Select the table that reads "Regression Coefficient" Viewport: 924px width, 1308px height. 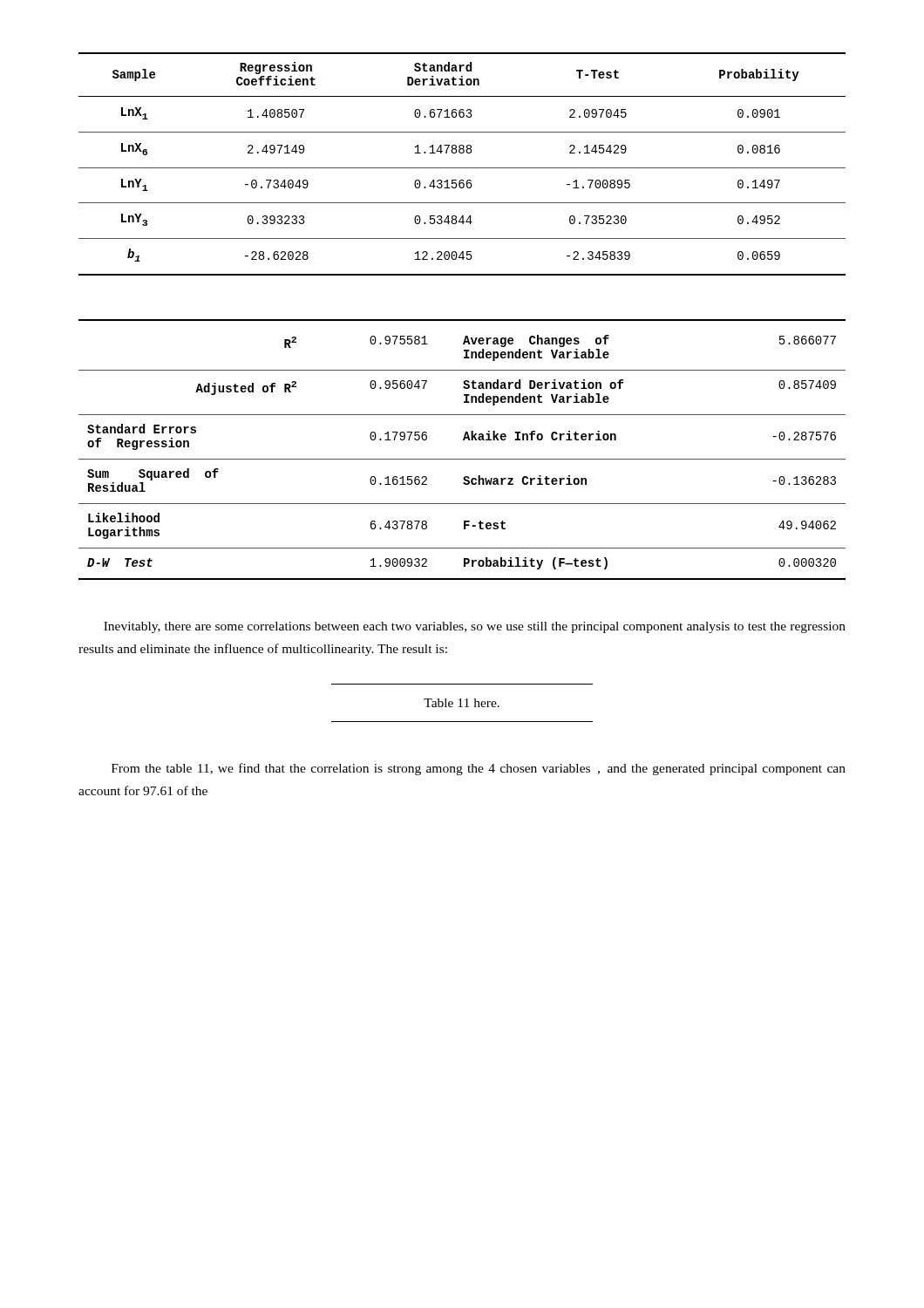point(462,164)
